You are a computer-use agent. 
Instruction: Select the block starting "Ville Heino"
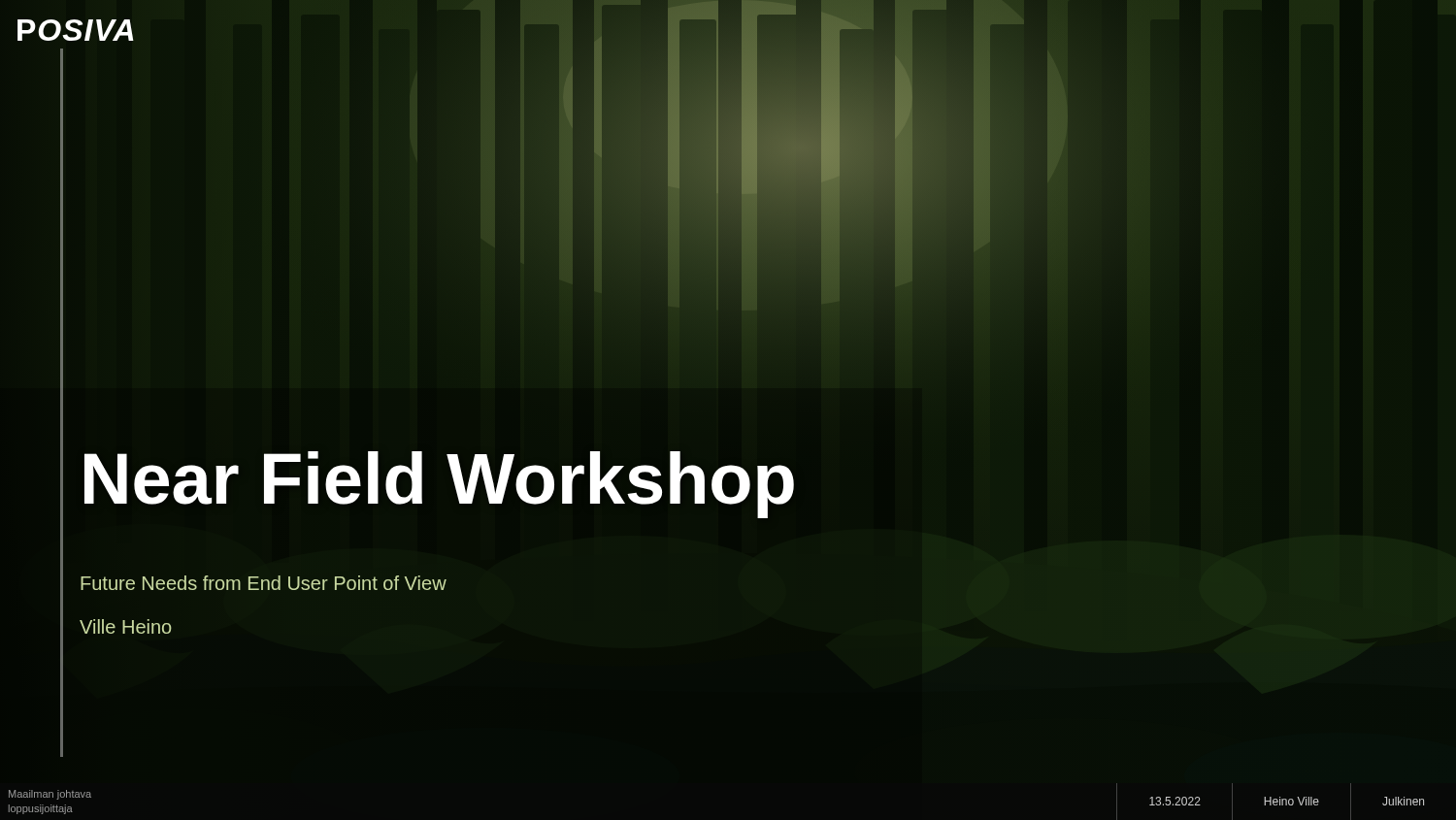pos(126,627)
